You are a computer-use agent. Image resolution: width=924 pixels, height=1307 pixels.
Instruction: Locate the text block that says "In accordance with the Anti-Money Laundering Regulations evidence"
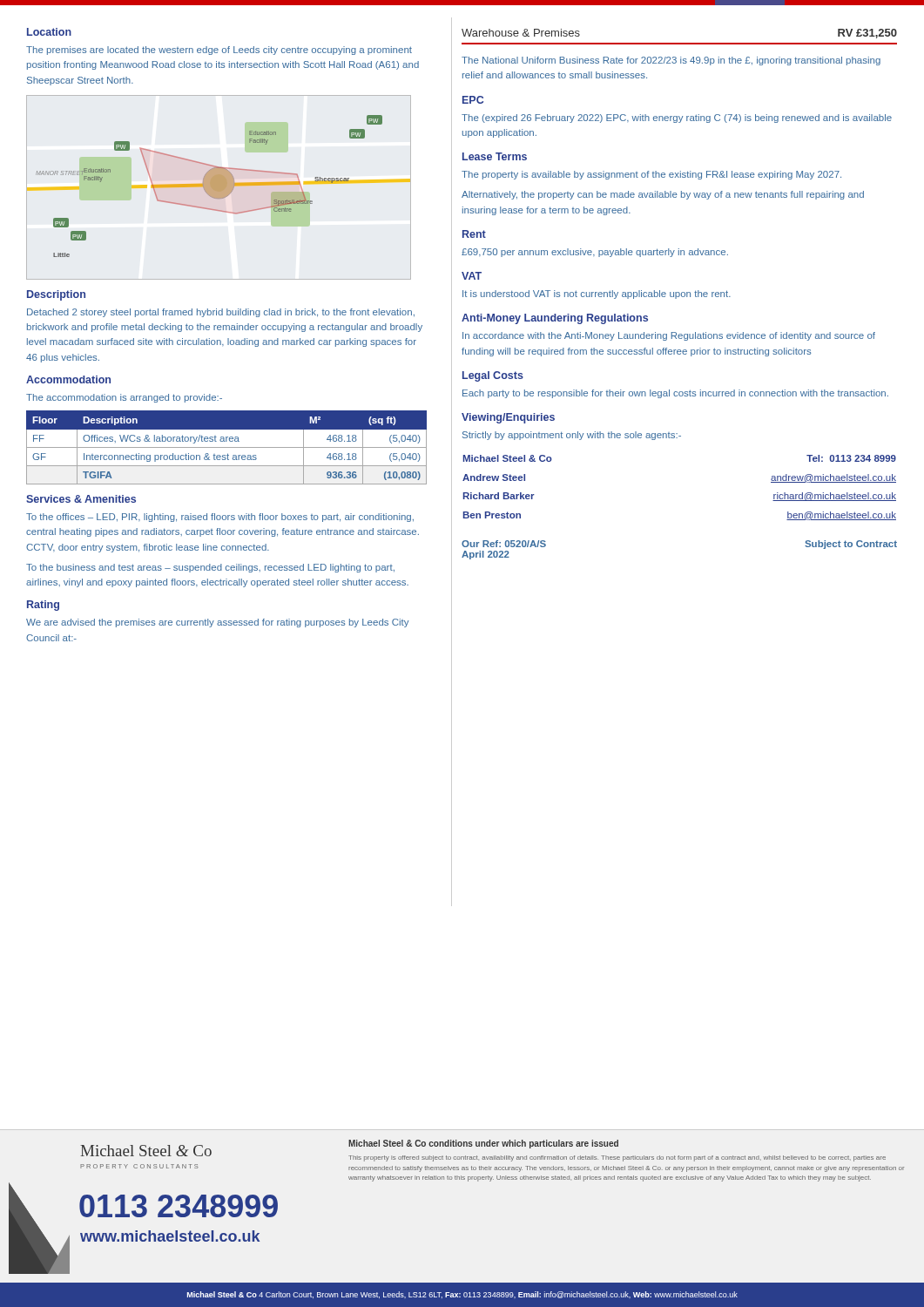tap(668, 343)
